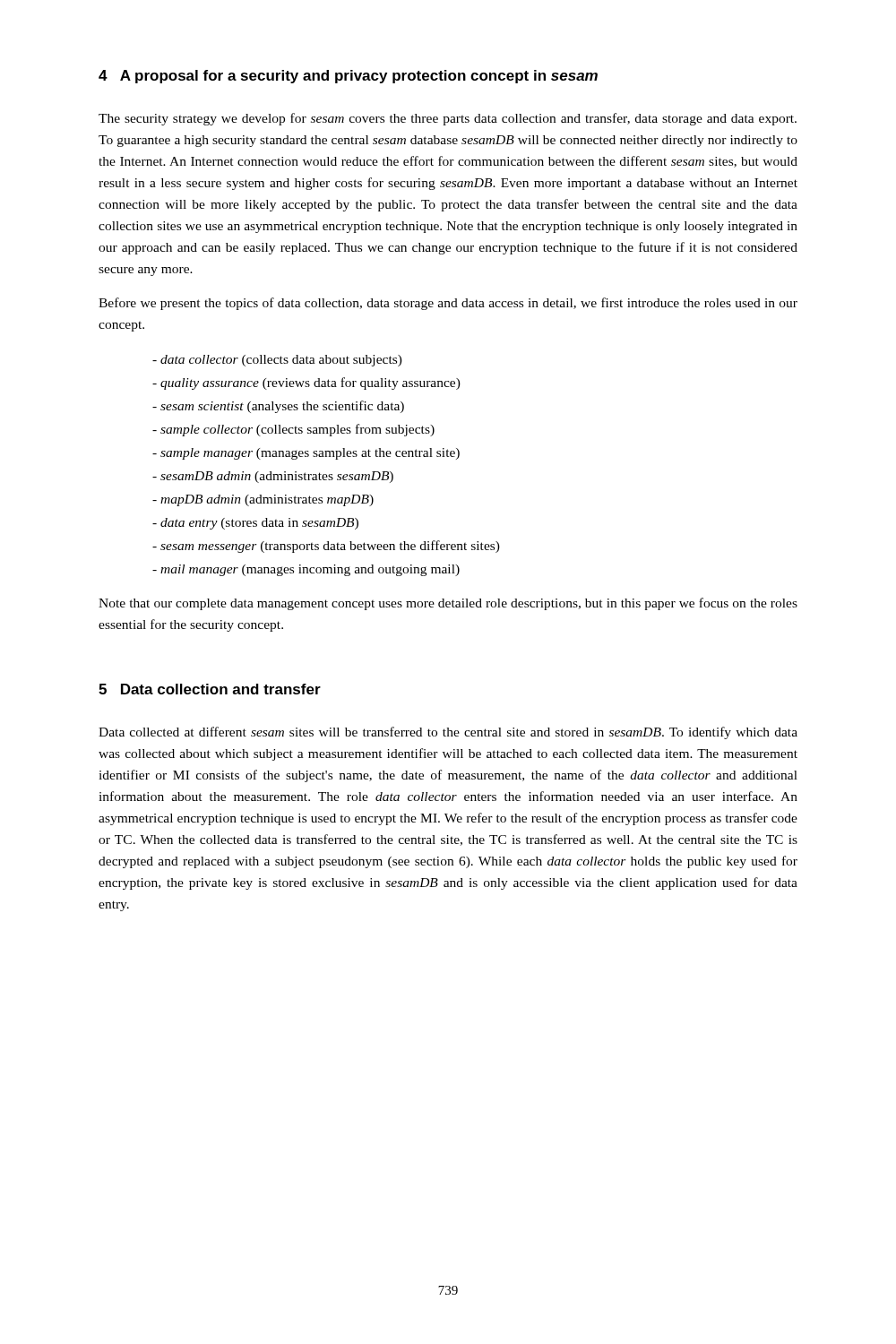This screenshot has width=896, height=1344.
Task: Click on the list item that reads "sample manager (manages samples at the"
Action: [306, 452]
